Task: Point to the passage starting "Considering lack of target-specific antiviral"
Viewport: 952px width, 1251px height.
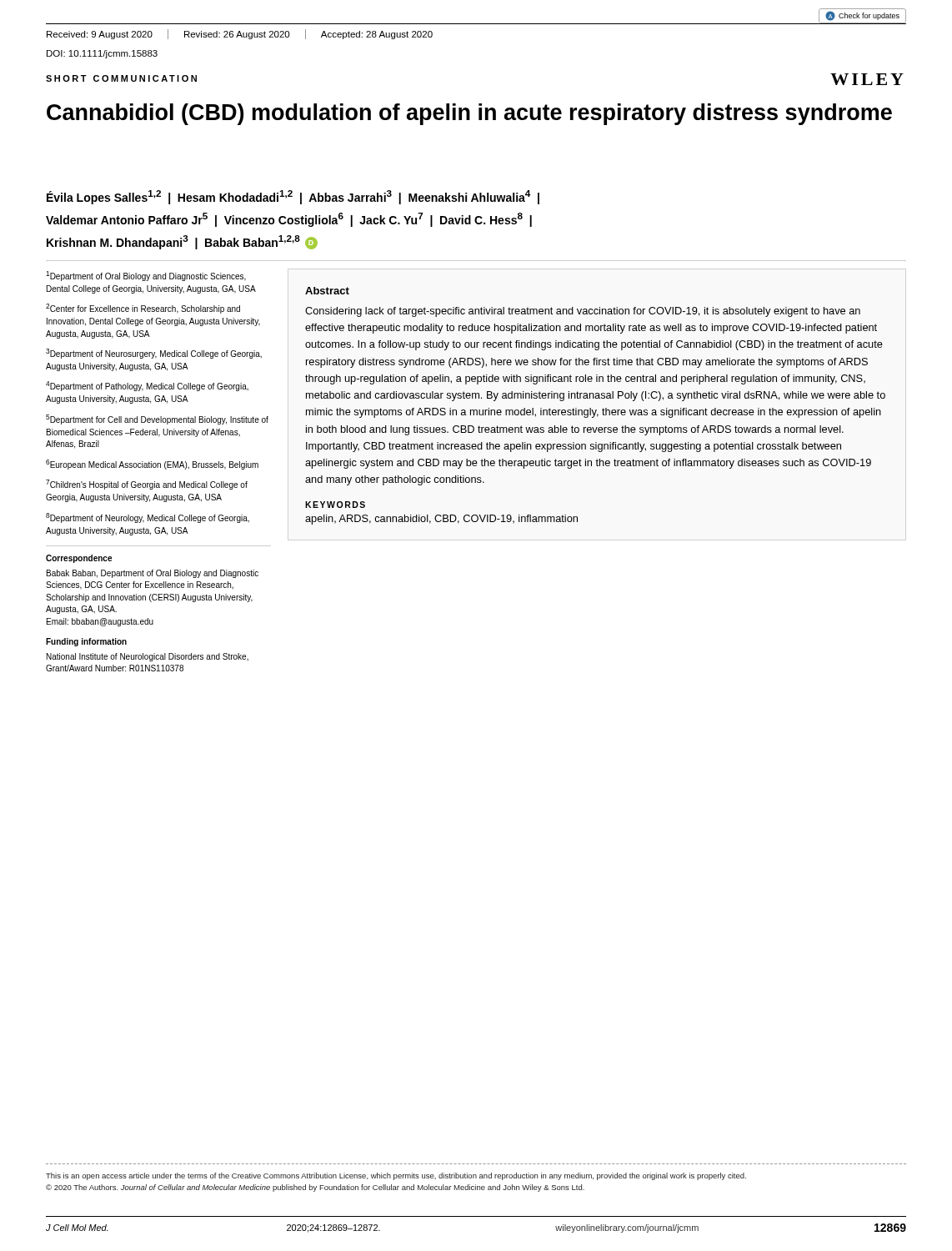Action: (x=595, y=395)
